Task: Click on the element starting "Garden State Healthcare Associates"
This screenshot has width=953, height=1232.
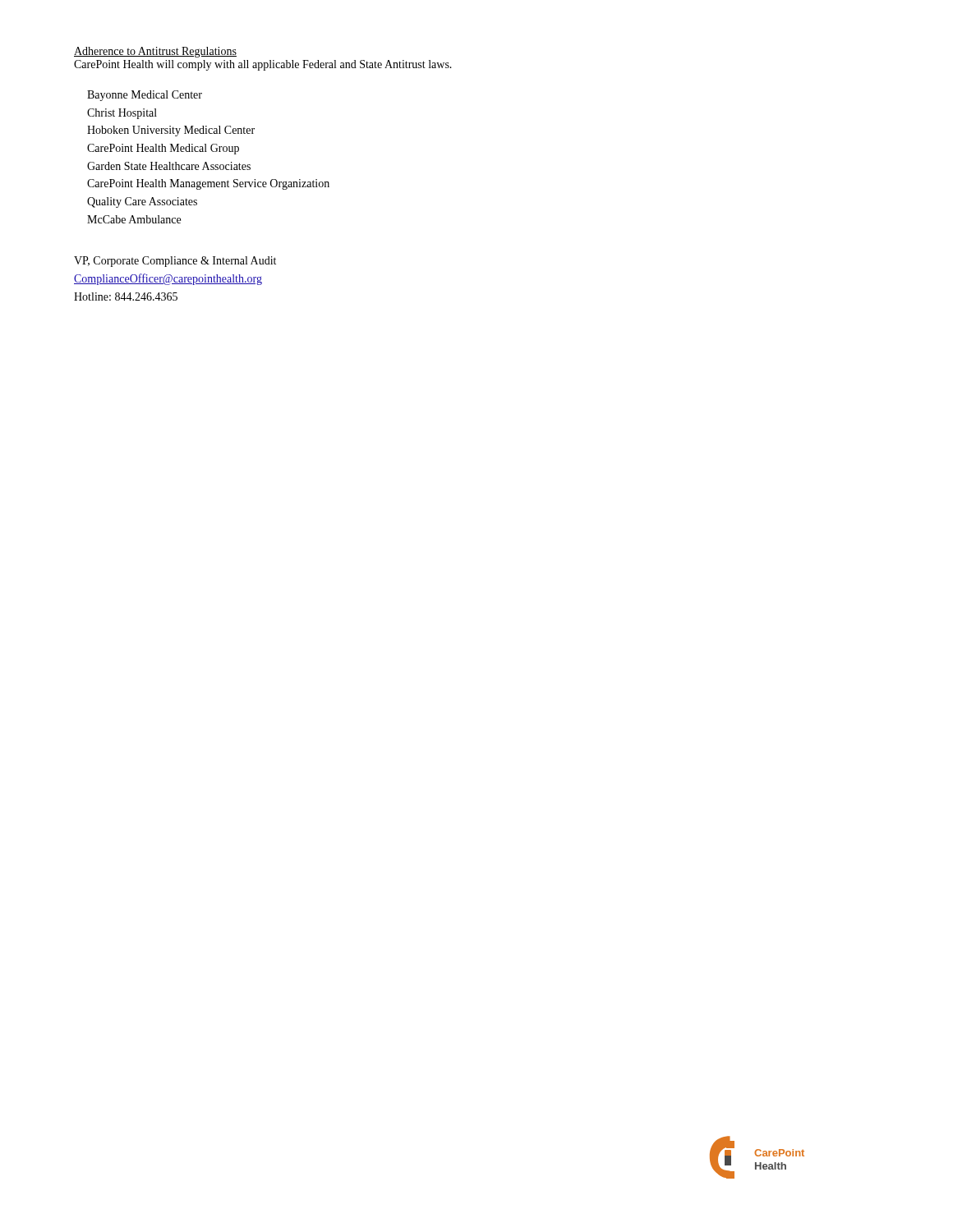Action: [169, 166]
